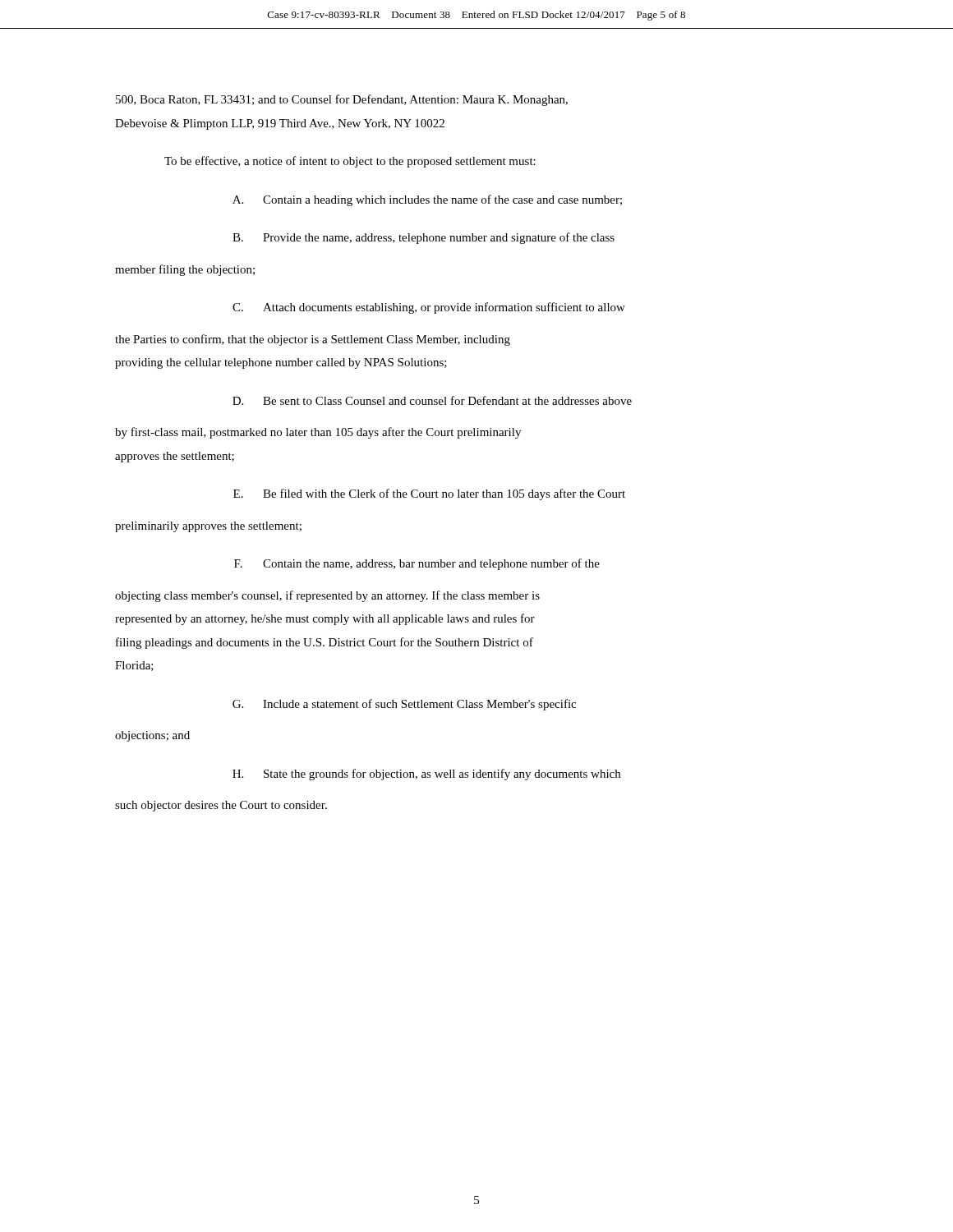This screenshot has width=953, height=1232.
Task: Click the passage that begins "Debevoise & Plimpton"
Action: point(280,123)
